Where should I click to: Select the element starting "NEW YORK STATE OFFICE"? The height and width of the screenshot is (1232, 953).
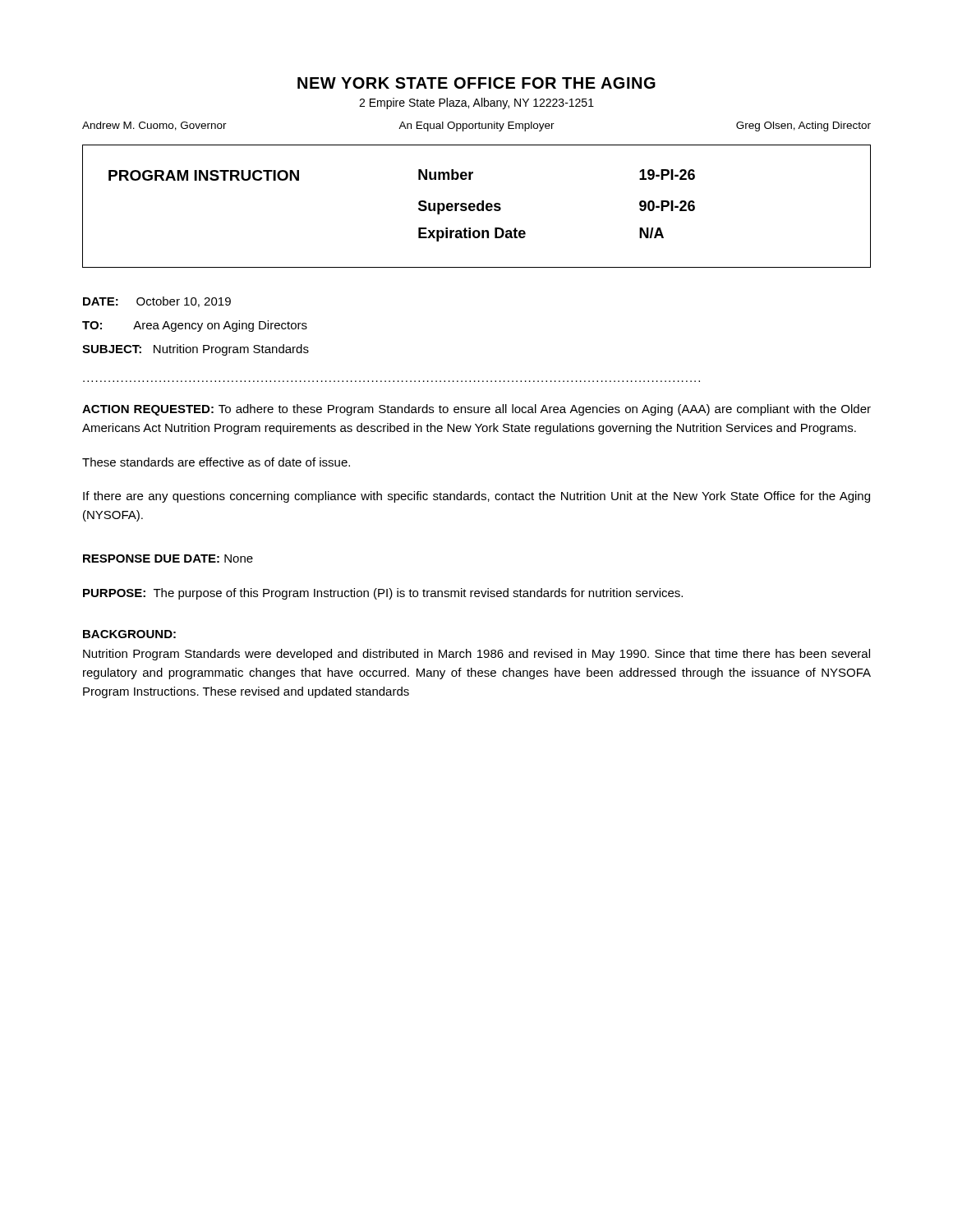click(476, 83)
